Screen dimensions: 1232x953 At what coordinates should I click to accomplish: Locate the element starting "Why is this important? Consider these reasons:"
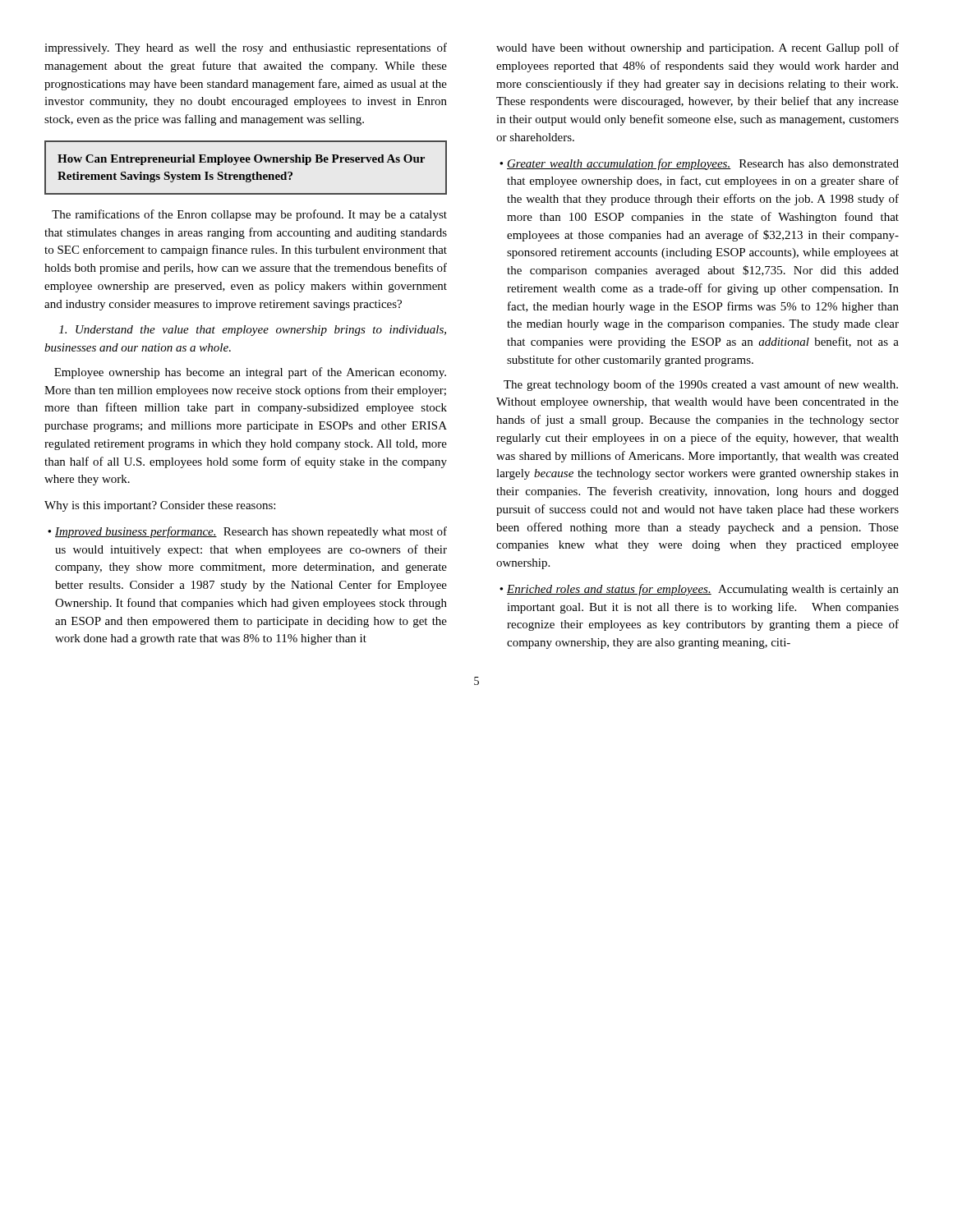point(160,505)
